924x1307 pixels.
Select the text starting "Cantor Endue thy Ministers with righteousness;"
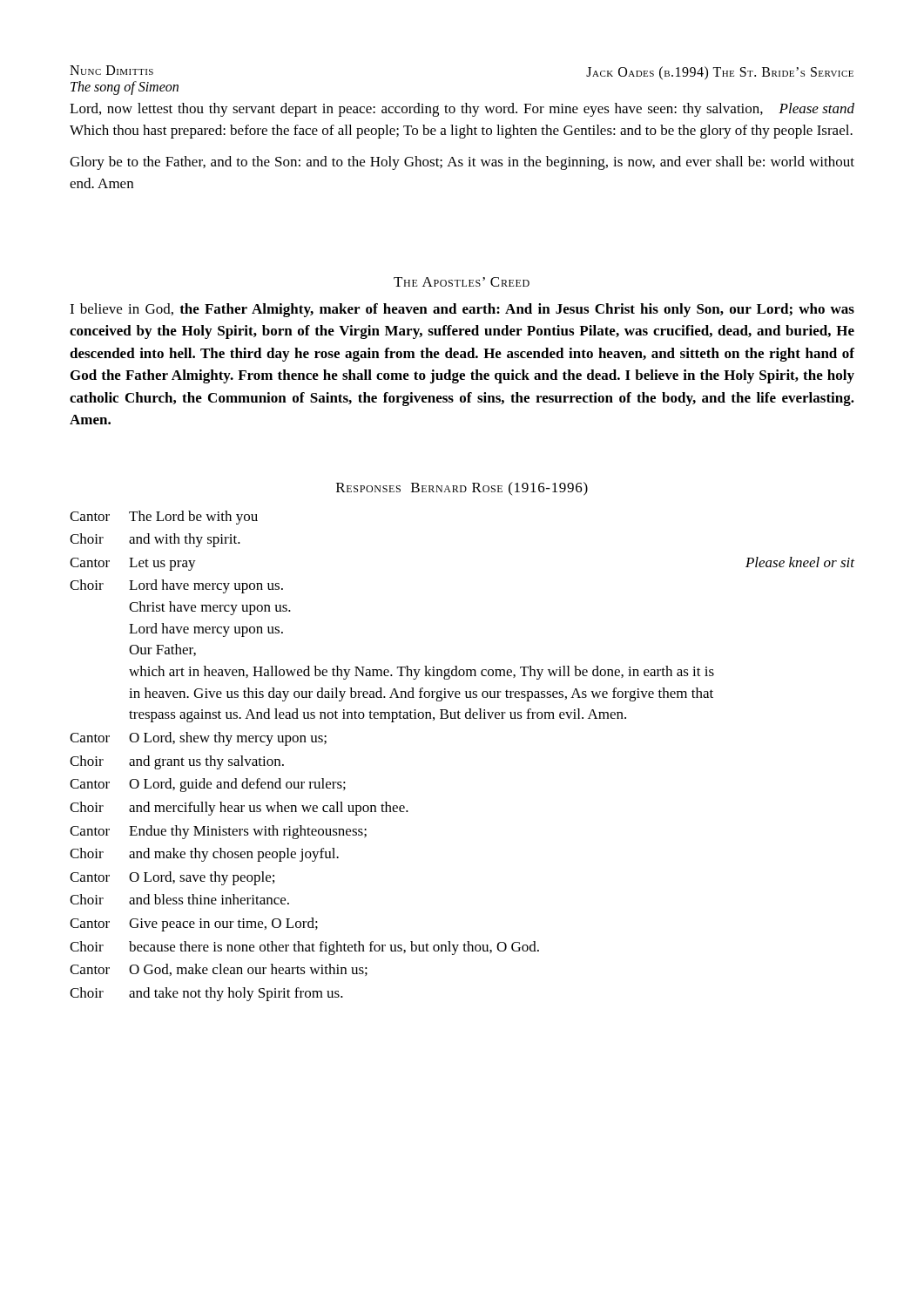(218, 832)
